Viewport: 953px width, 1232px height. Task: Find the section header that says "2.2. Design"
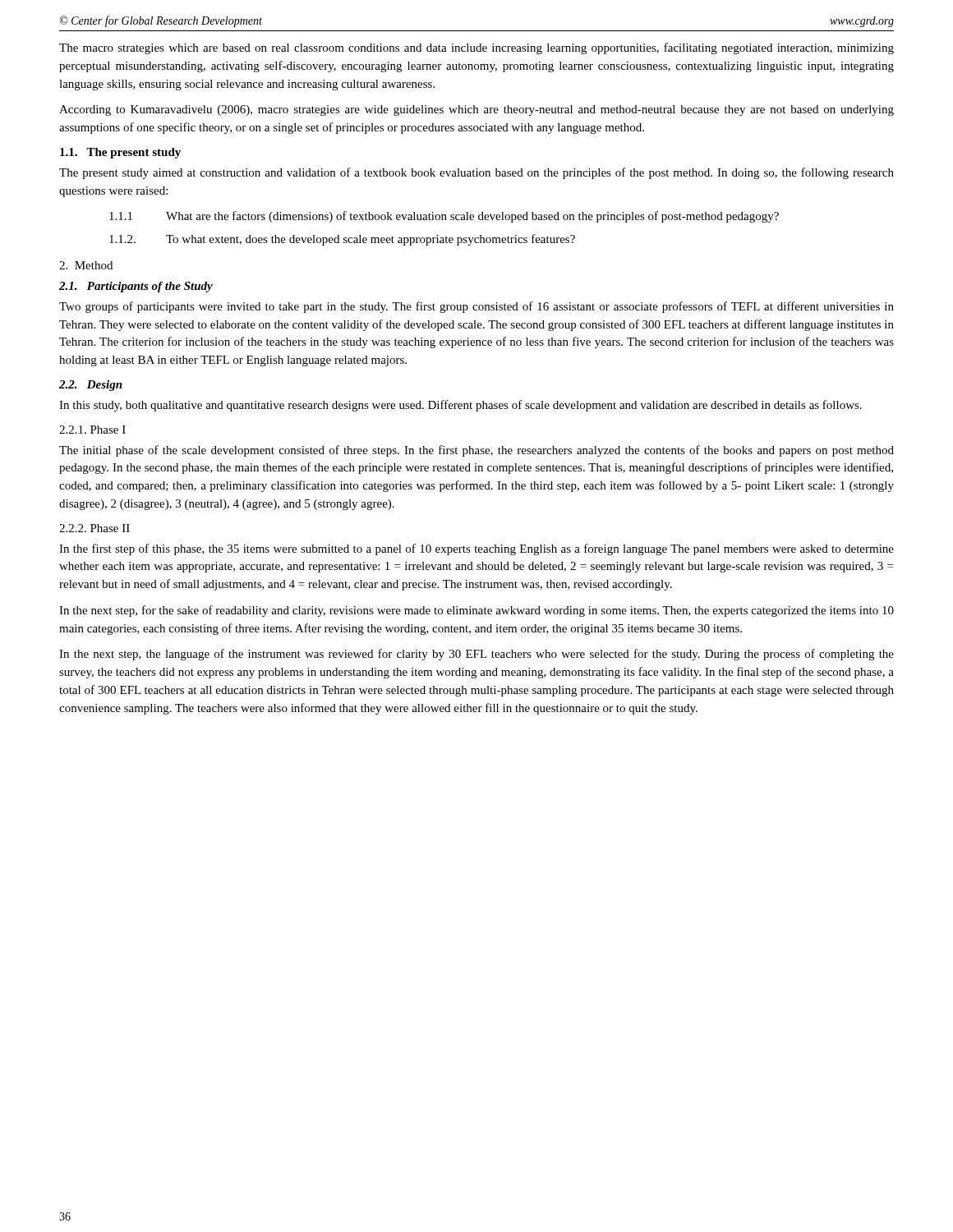point(91,384)
